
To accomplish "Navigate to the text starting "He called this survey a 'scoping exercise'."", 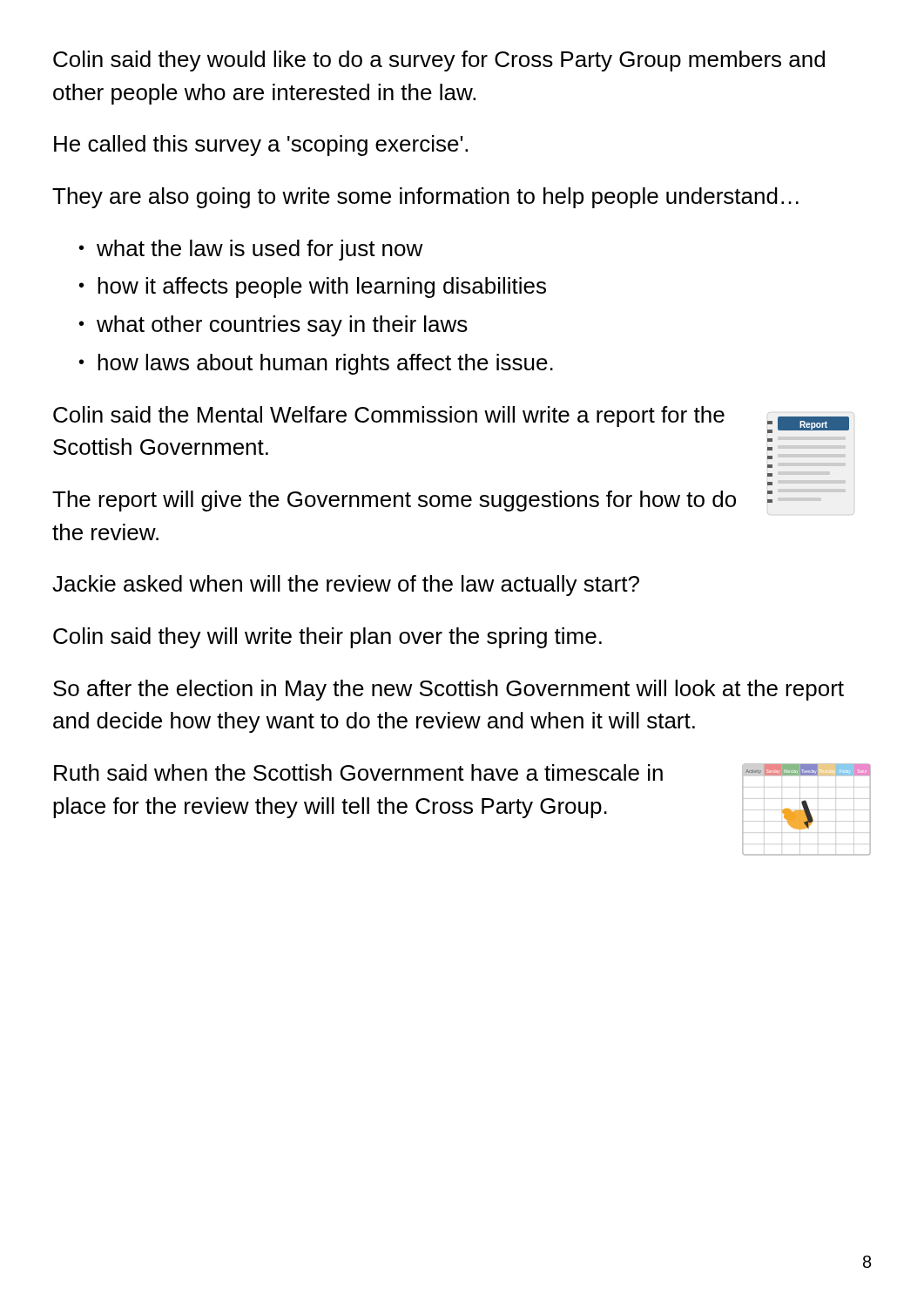I will [261, 144].
